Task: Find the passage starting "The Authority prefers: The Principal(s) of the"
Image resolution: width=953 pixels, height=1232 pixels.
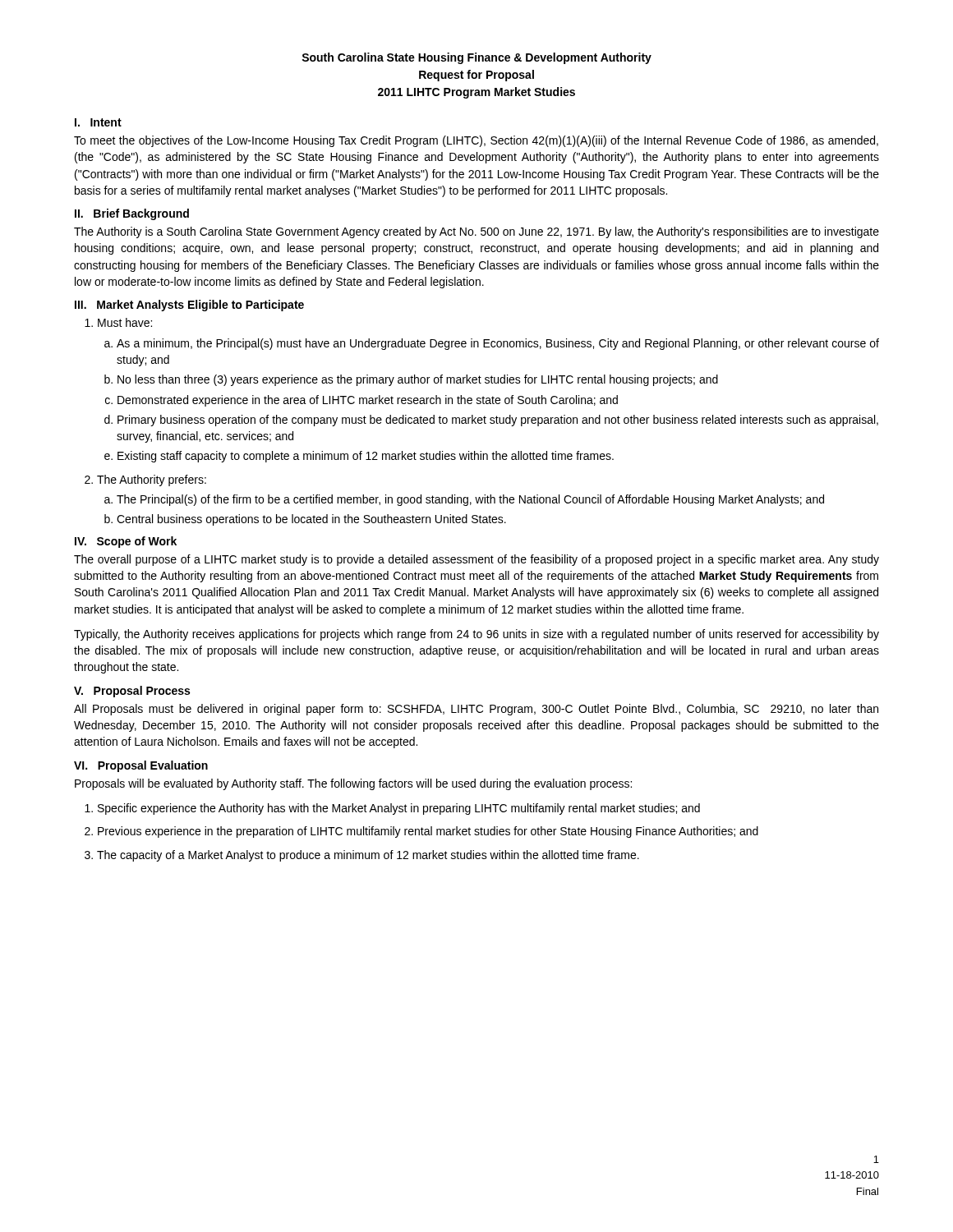Action: coord(476,500)
